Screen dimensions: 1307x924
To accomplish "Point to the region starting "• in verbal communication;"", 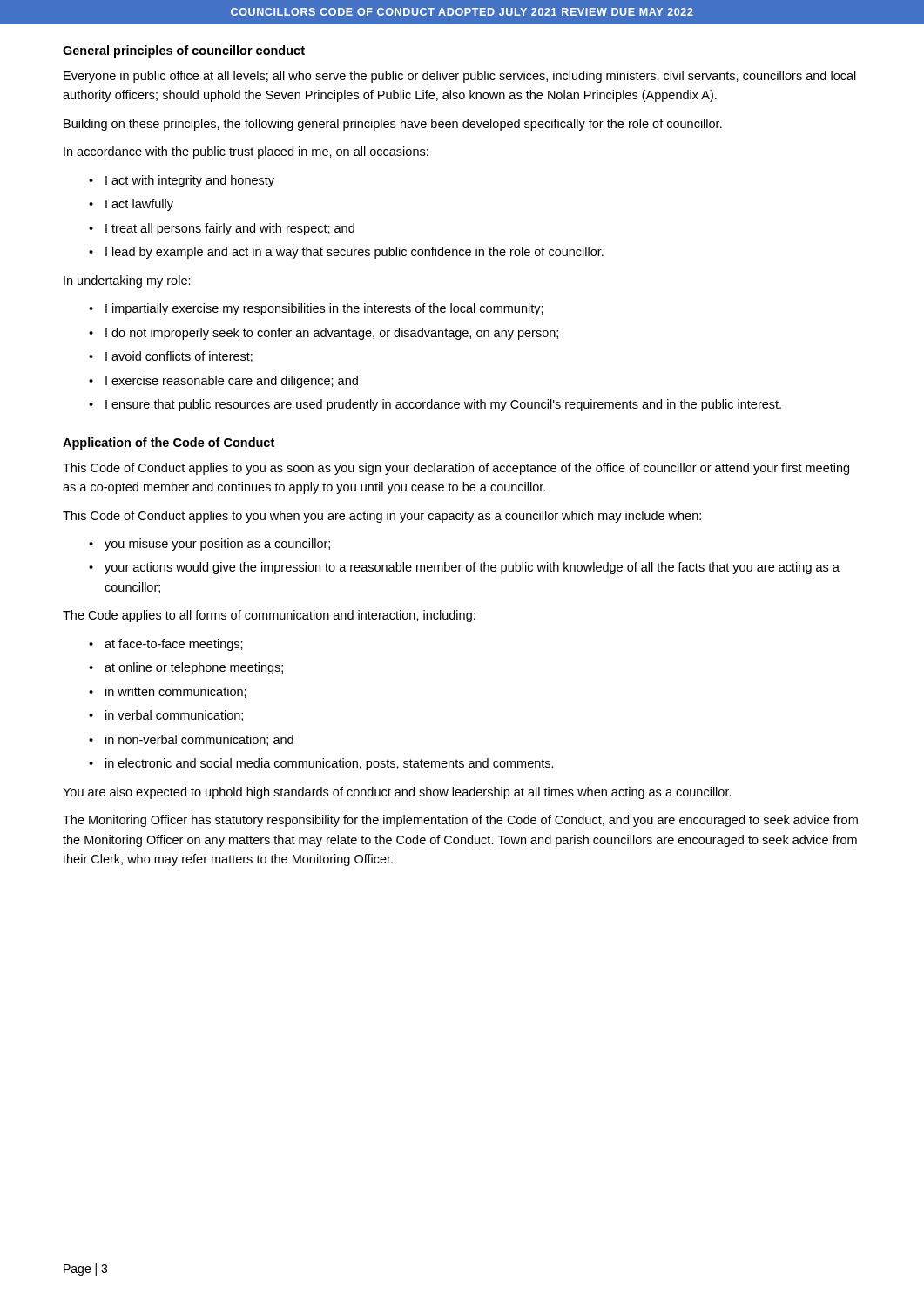I will click(x=166, y=716).
